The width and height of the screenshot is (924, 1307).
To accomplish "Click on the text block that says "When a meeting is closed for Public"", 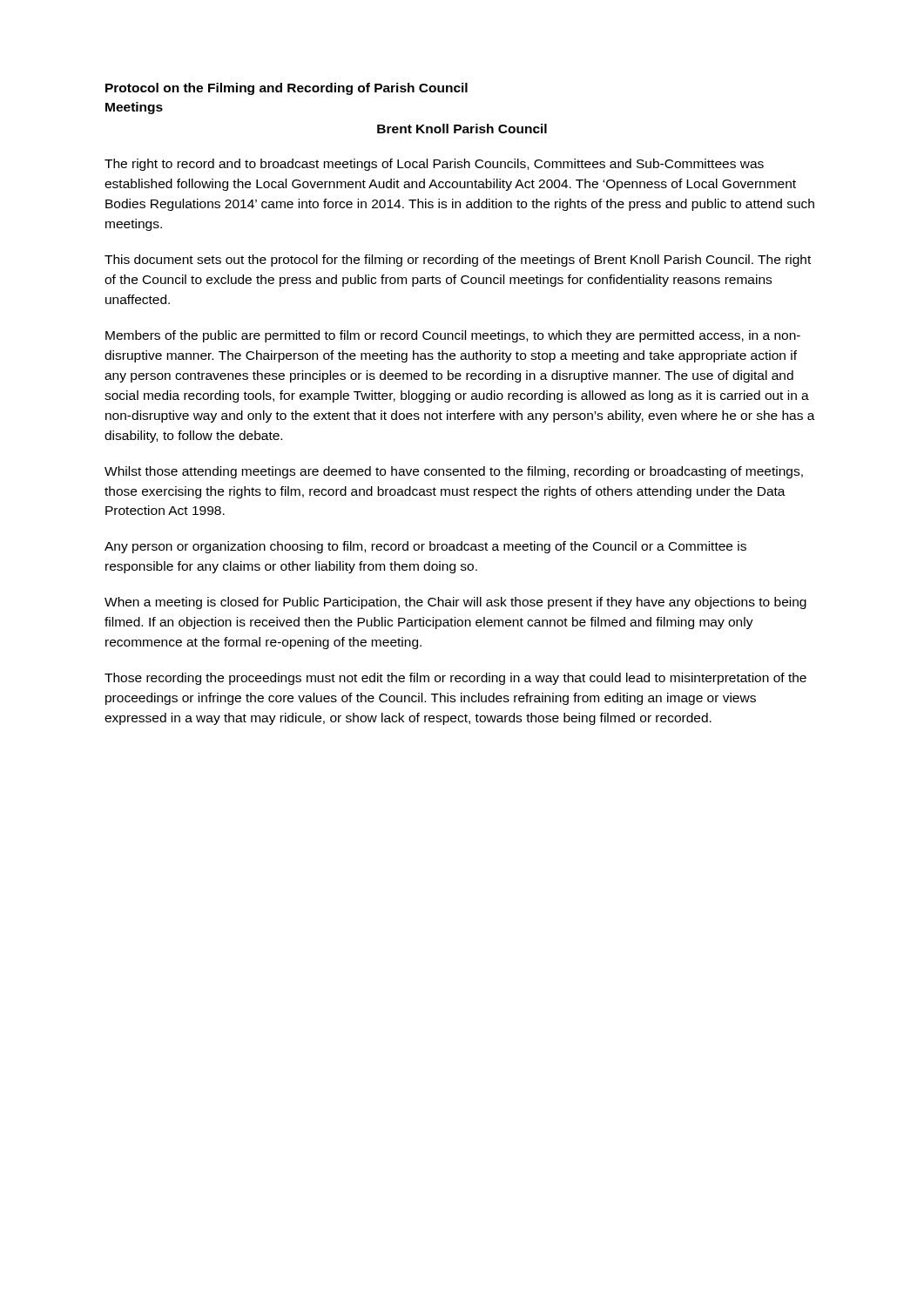I will tap(456, 622).
